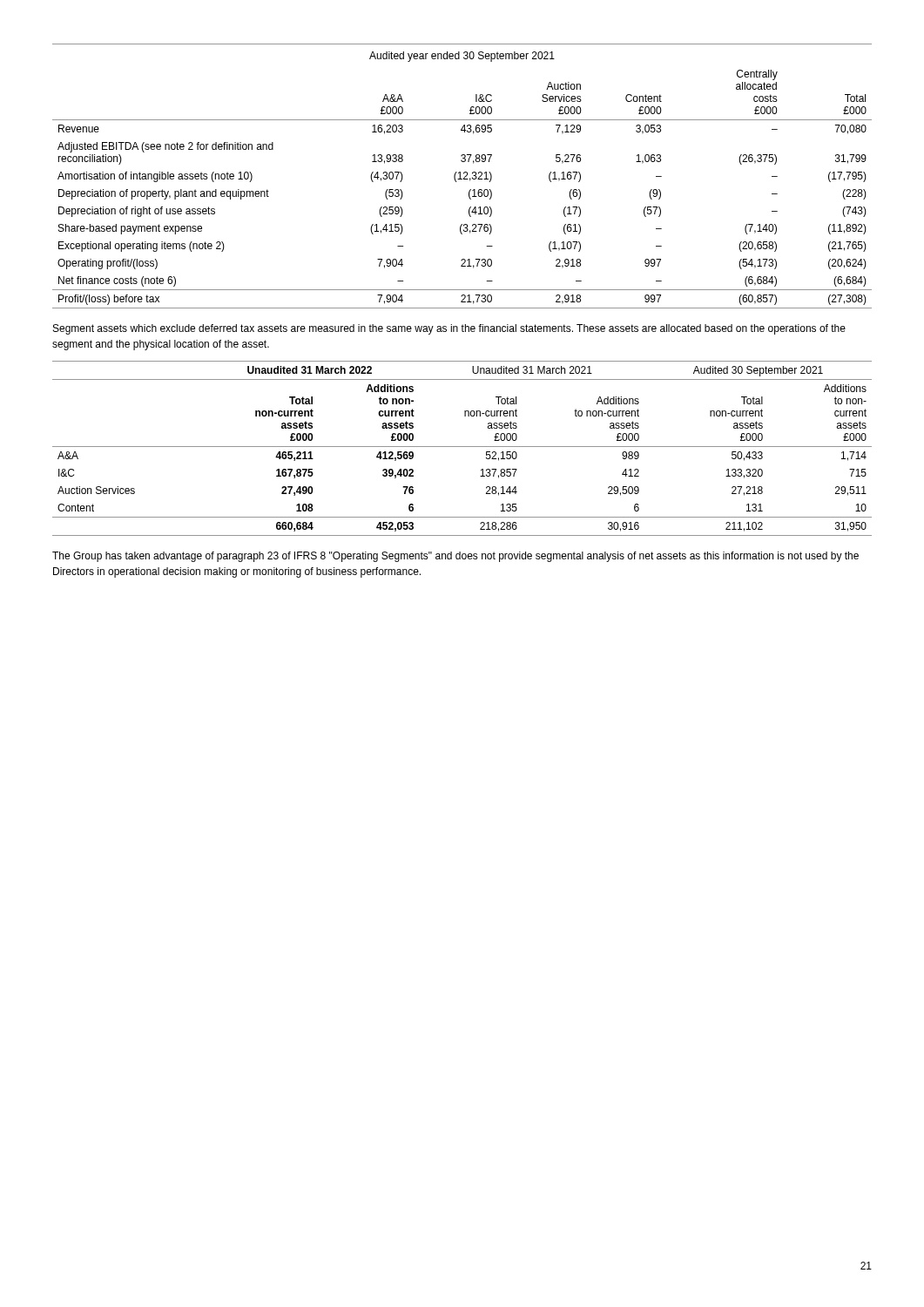
Task: Click on the table containing "Adjusted EBITDA (see note 2"
Action: tap(462, 176)
